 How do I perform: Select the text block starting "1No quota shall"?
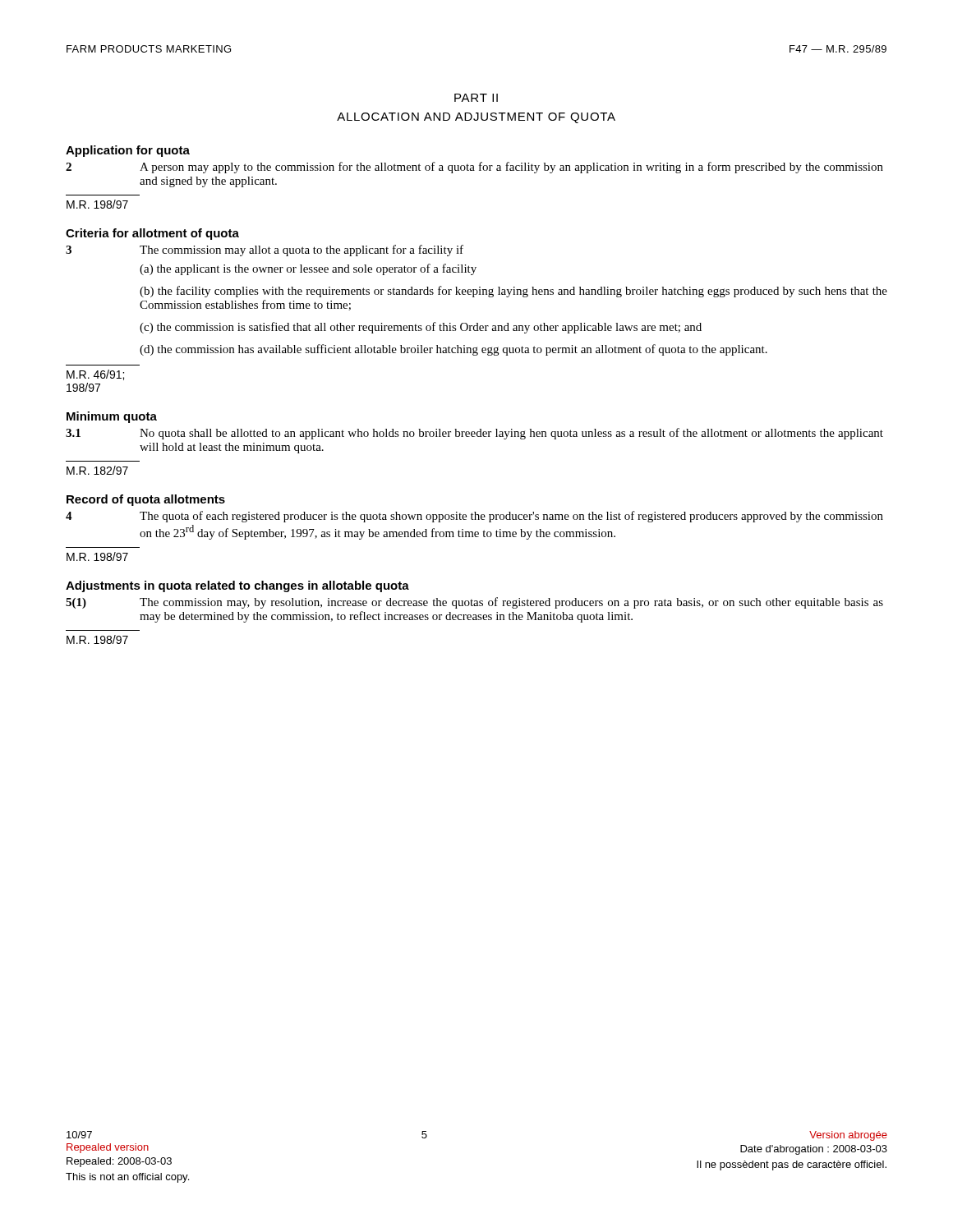[474, 440]
